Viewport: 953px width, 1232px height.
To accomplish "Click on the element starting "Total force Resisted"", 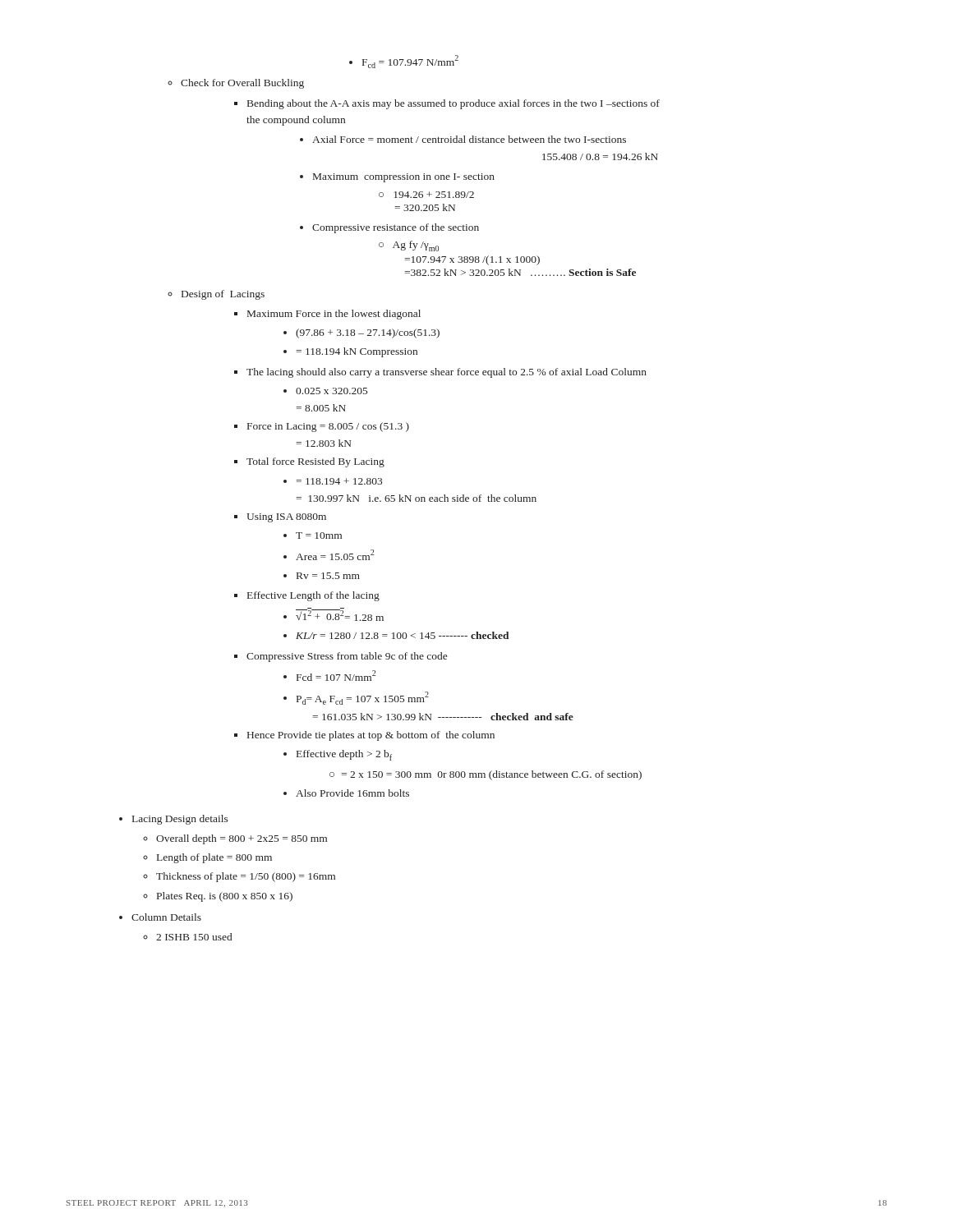I will click(309, 462).
